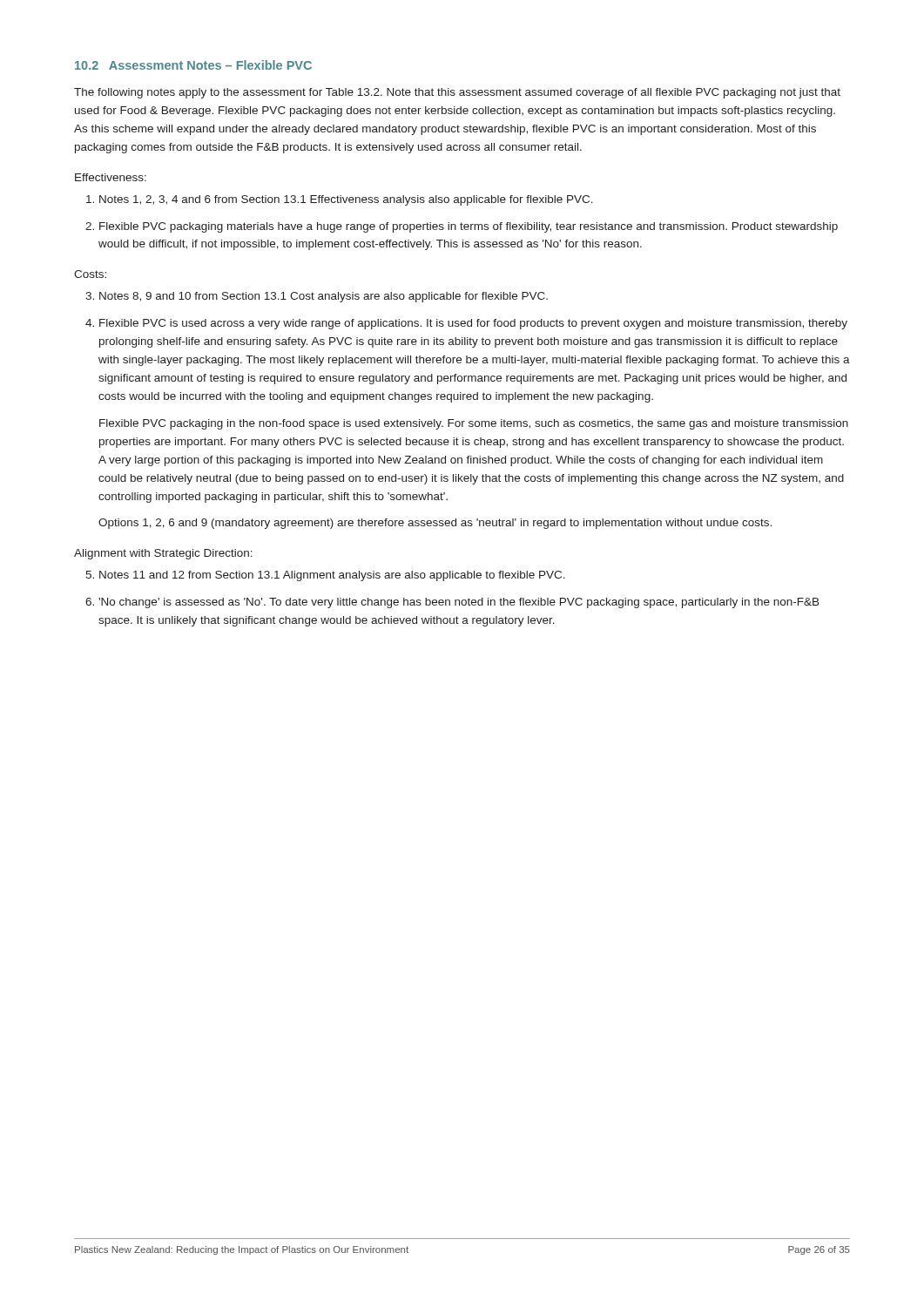924x1307 pixels.
Task: Find the list item with the text "Flexible PVC packaging materials have"
Action: pyautogui.click(x=468, y=235)
